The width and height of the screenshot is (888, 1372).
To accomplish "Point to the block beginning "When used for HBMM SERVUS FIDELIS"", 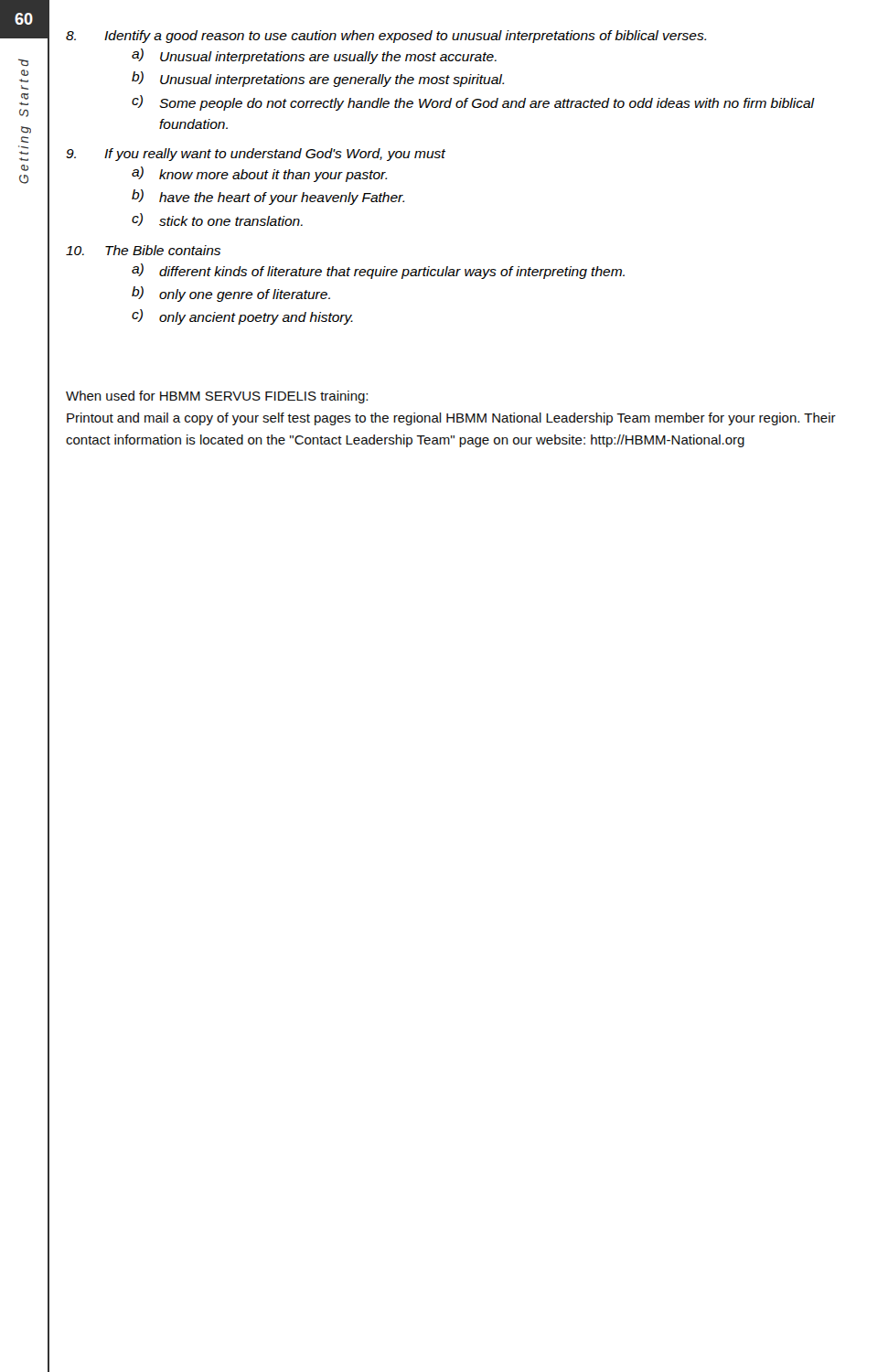I will pos(455,417).
